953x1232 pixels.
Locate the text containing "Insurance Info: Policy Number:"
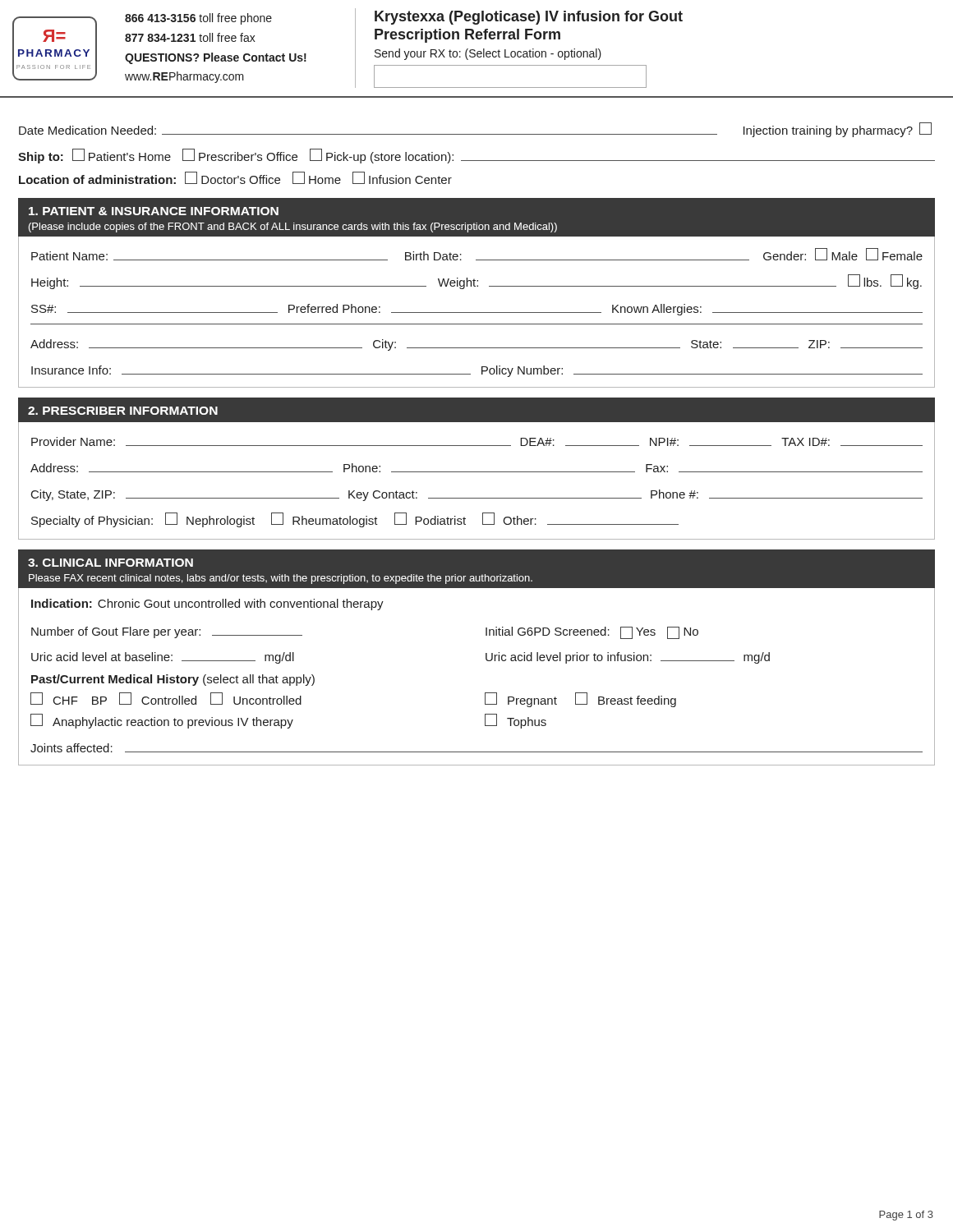[476, 368]
